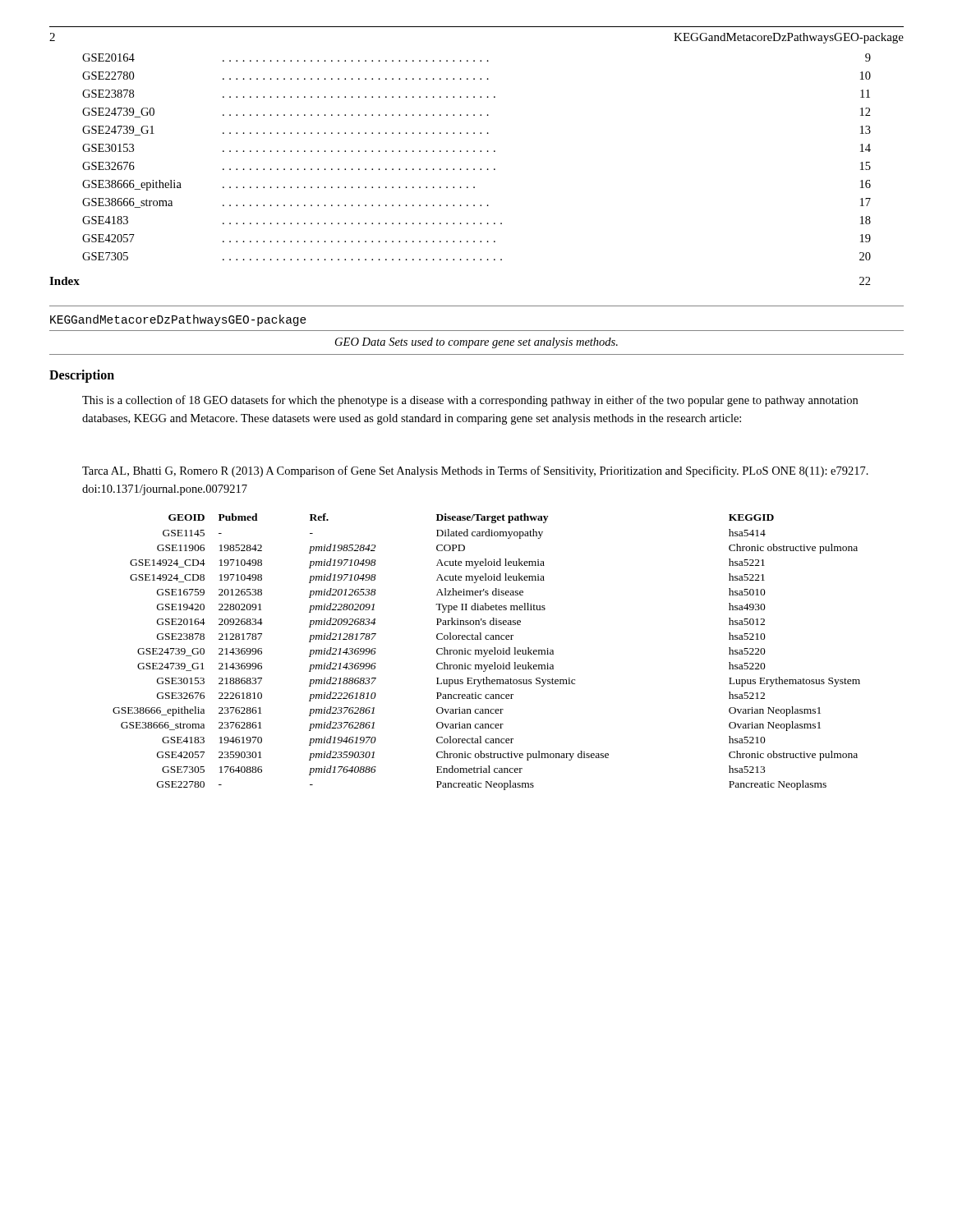Find the text starting "GSE4183 . ."

pyautogui.click(x=476, y=221)
